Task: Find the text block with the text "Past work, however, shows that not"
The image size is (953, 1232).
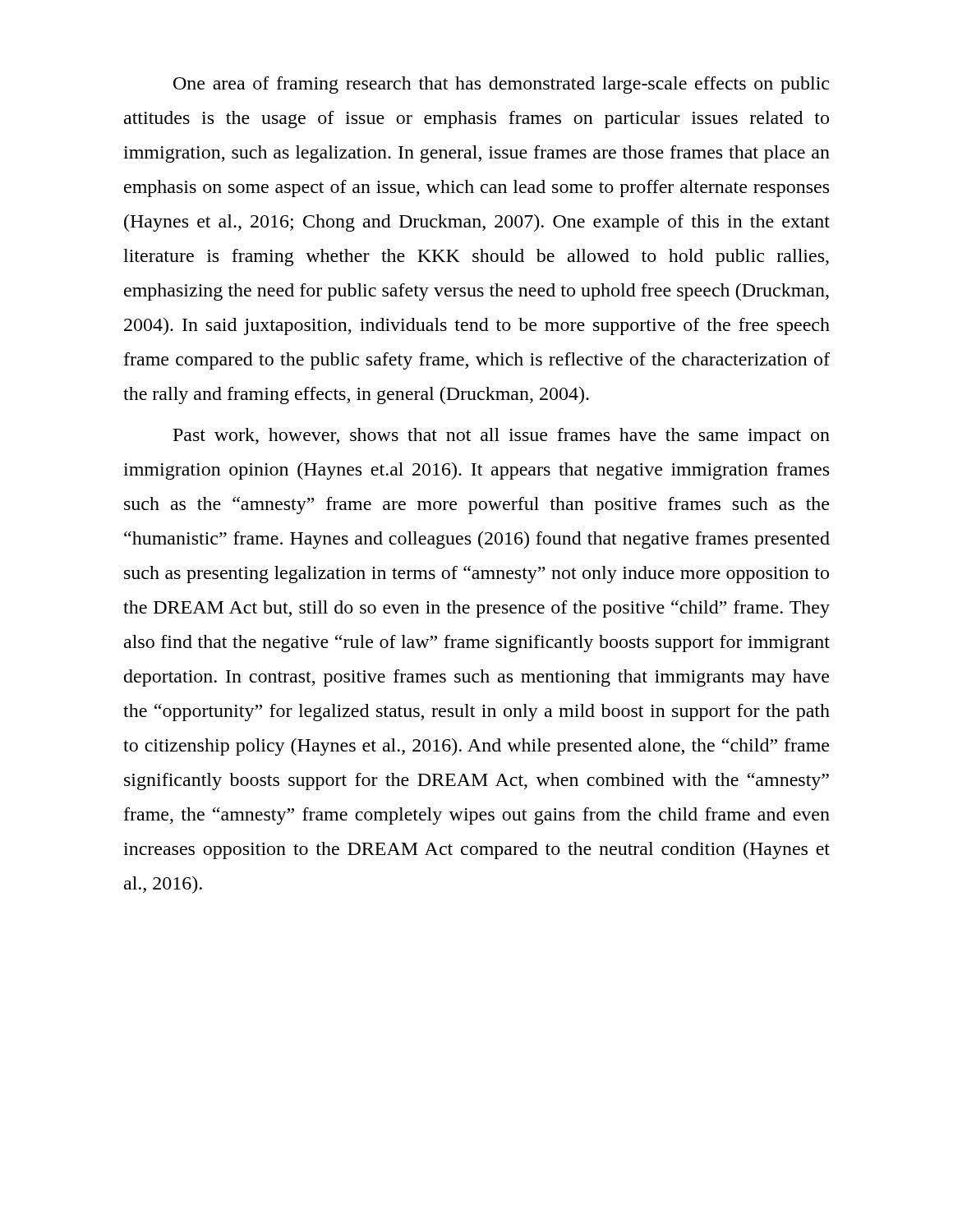Action: 476,659
